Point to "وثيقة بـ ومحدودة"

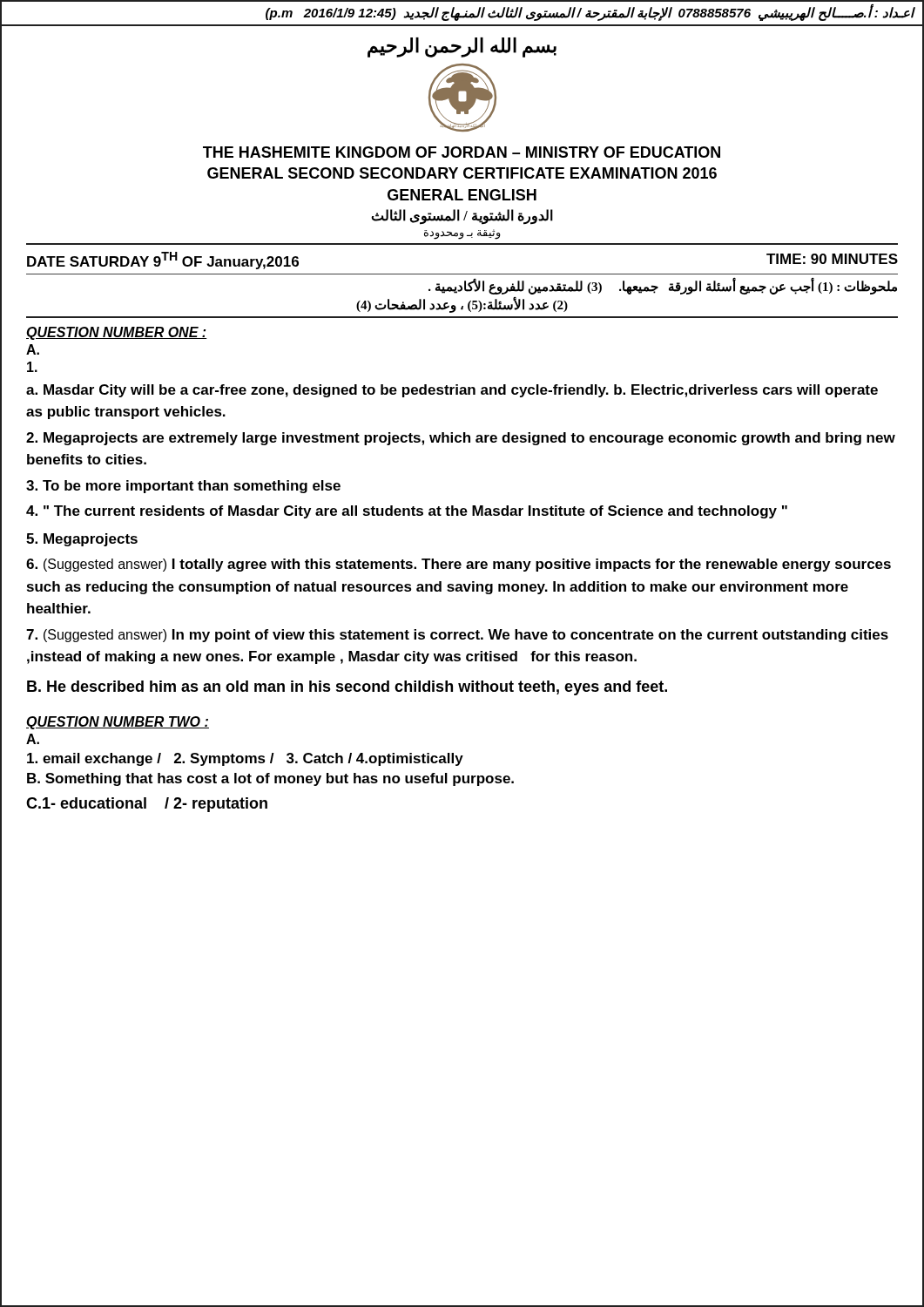[x=462, y=232]
